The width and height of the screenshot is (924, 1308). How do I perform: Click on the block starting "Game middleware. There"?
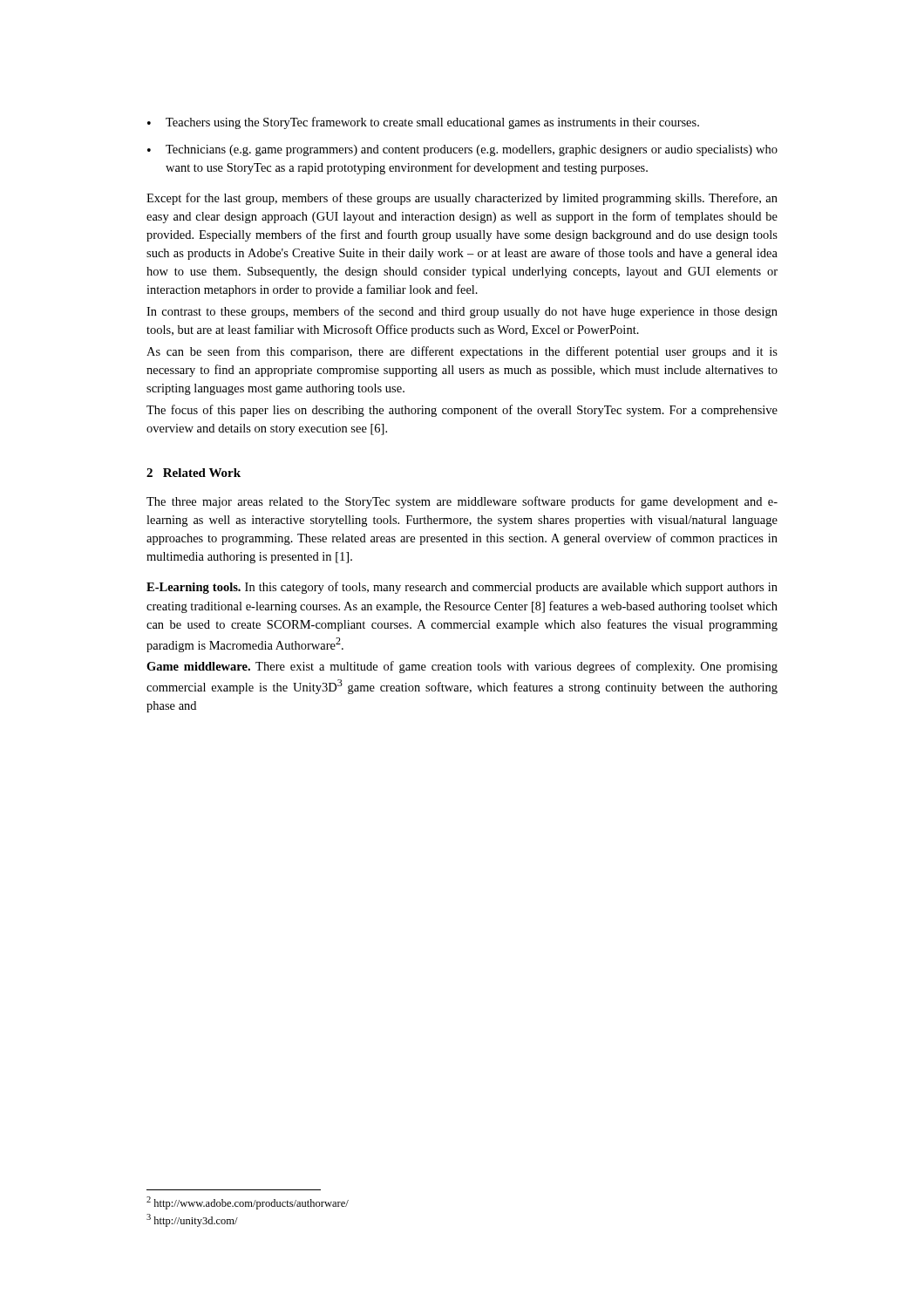coord(462,686)
